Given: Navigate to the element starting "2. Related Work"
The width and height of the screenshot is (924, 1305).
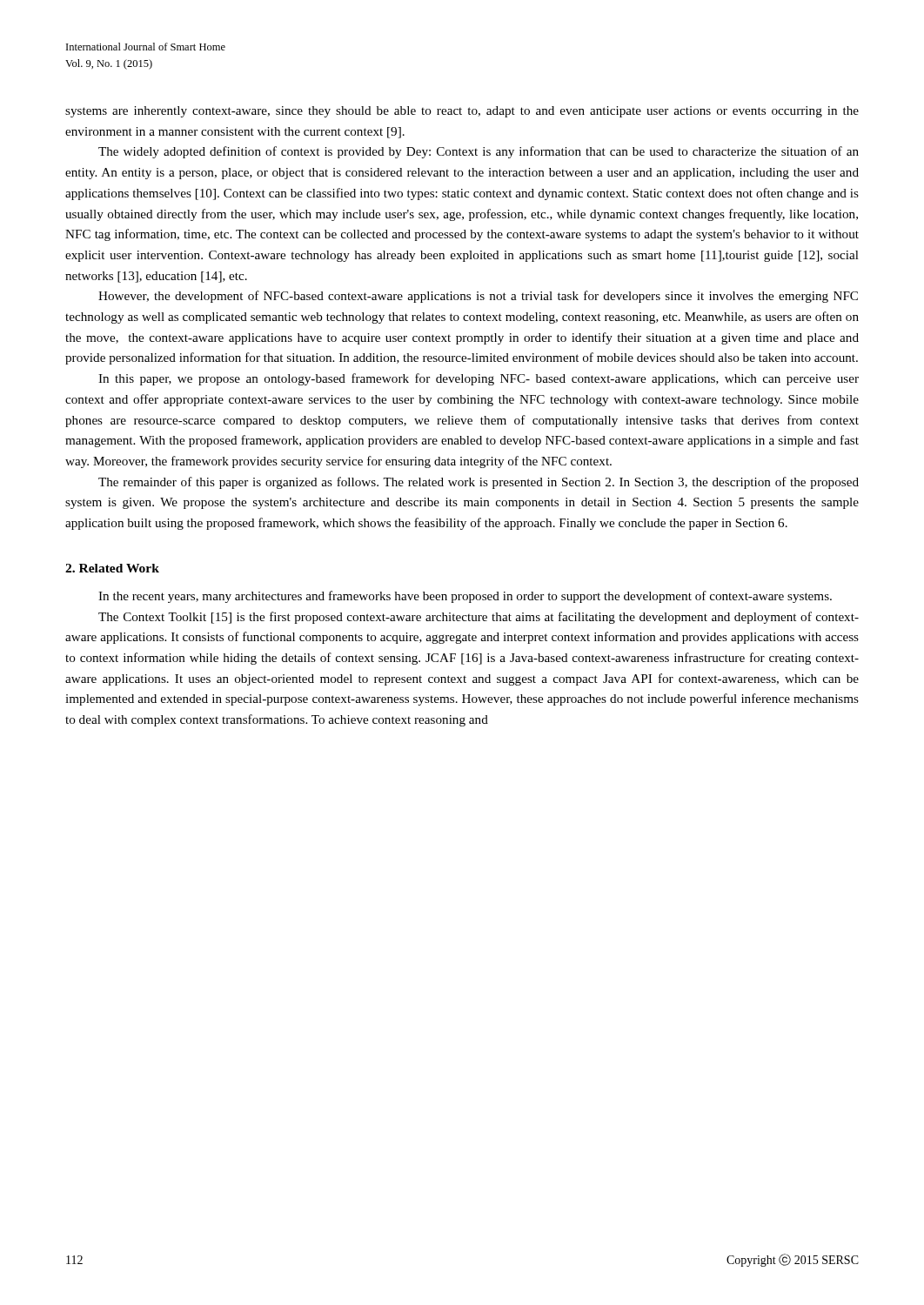Looking at the screenshot, I should [x=112, y=567].
